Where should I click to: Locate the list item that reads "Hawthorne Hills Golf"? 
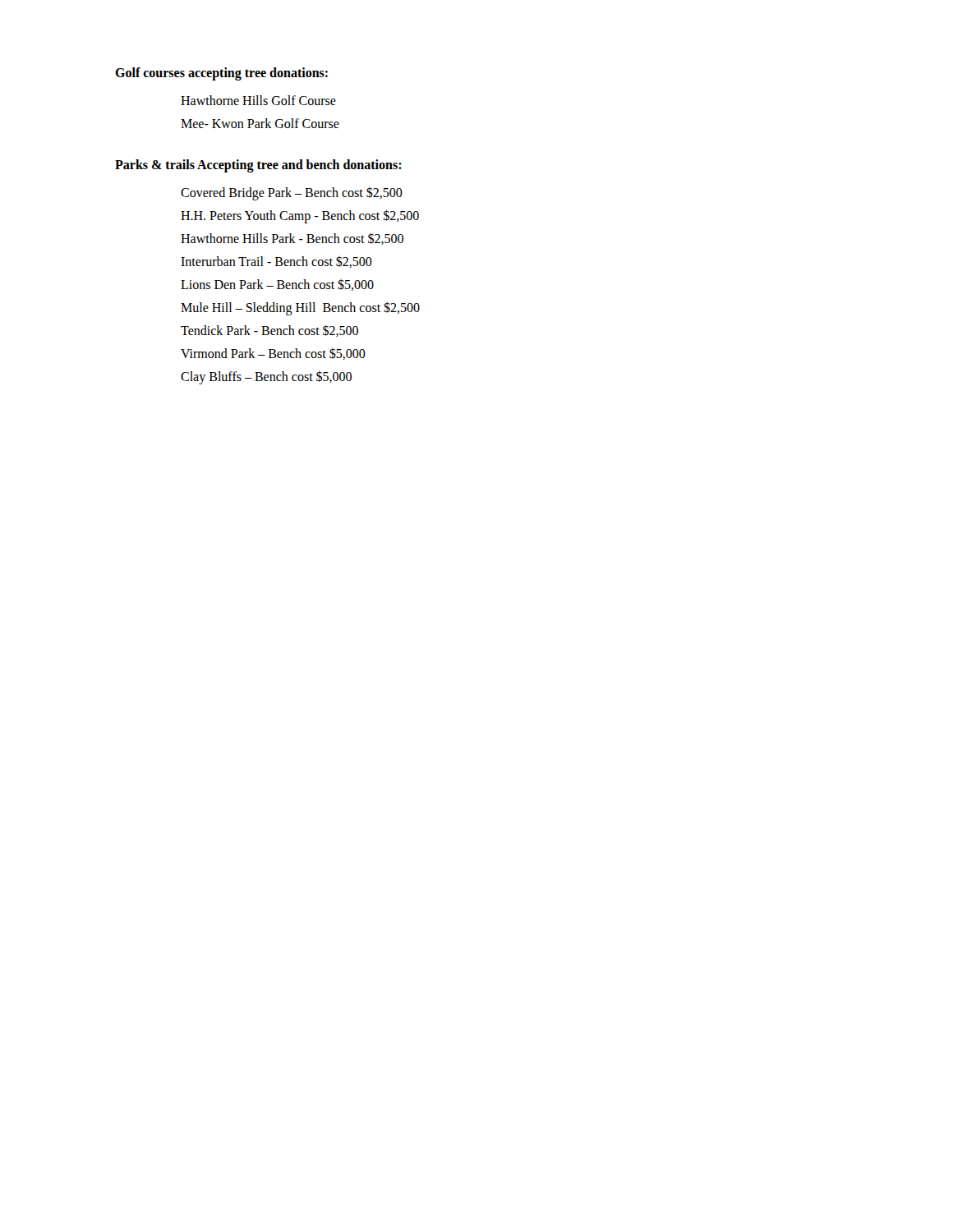point(258,101)
